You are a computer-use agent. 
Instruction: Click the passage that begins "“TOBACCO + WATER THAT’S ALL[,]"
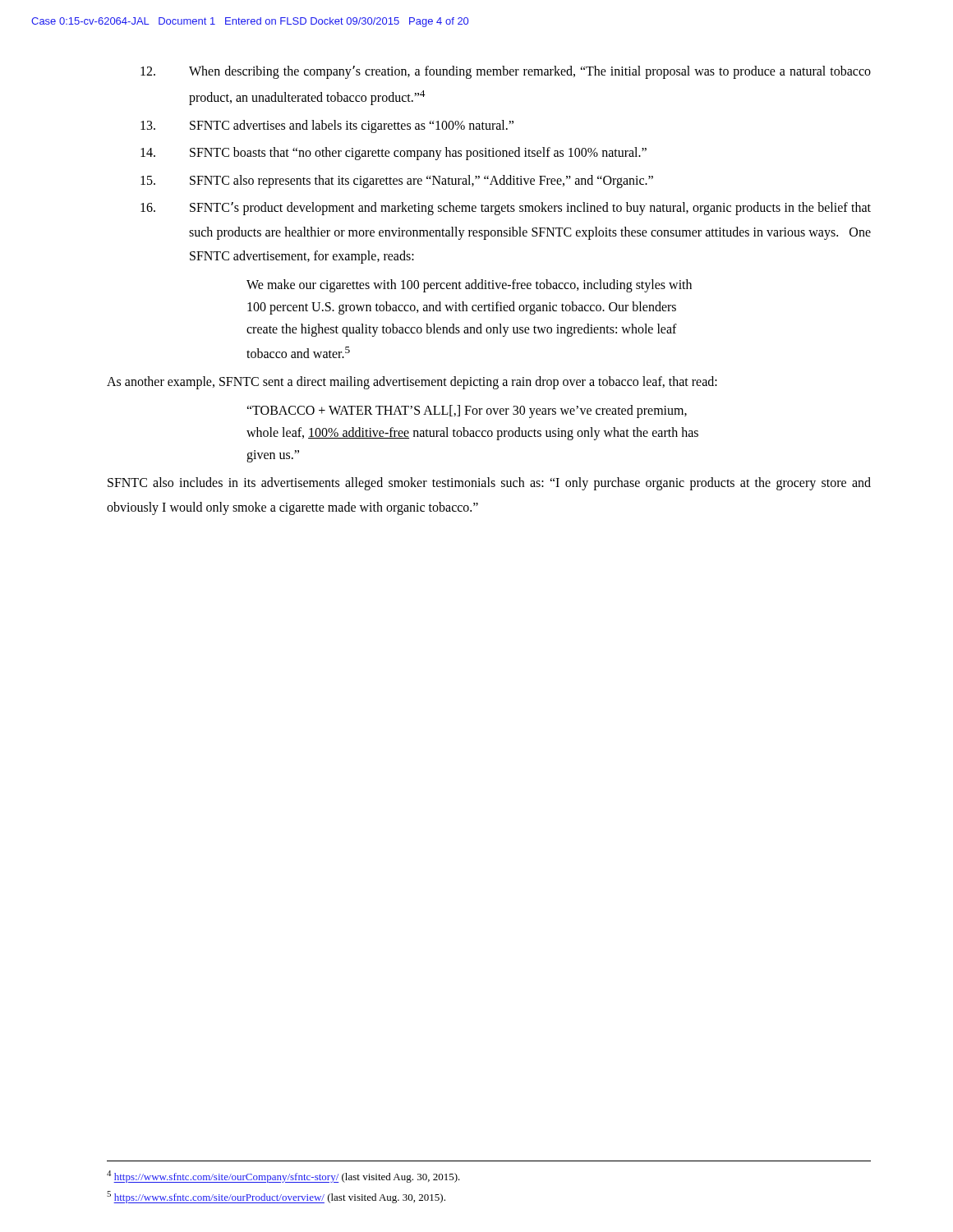(x=473, y=432)
